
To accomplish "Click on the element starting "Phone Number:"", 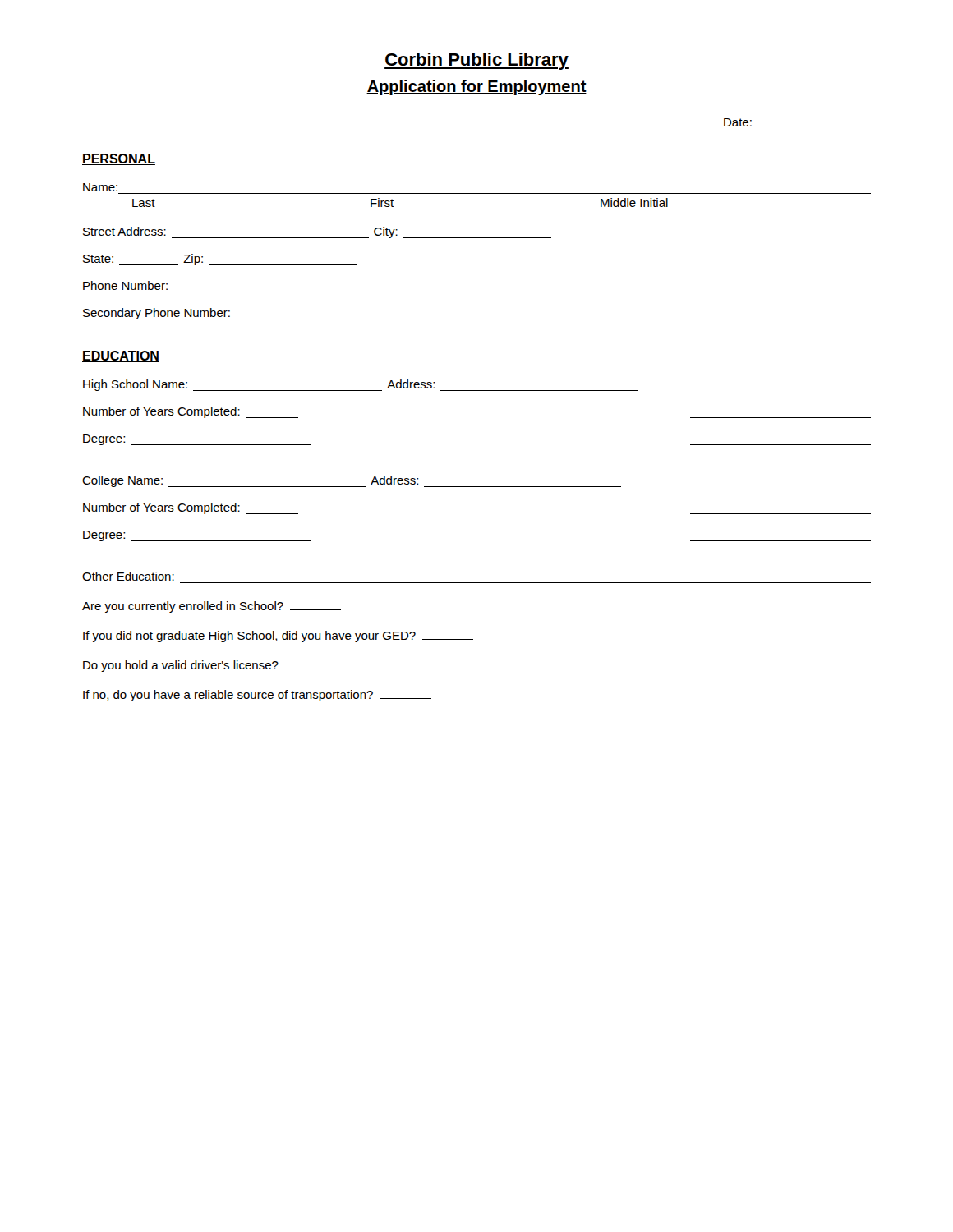I will click(x=476, y=285).
